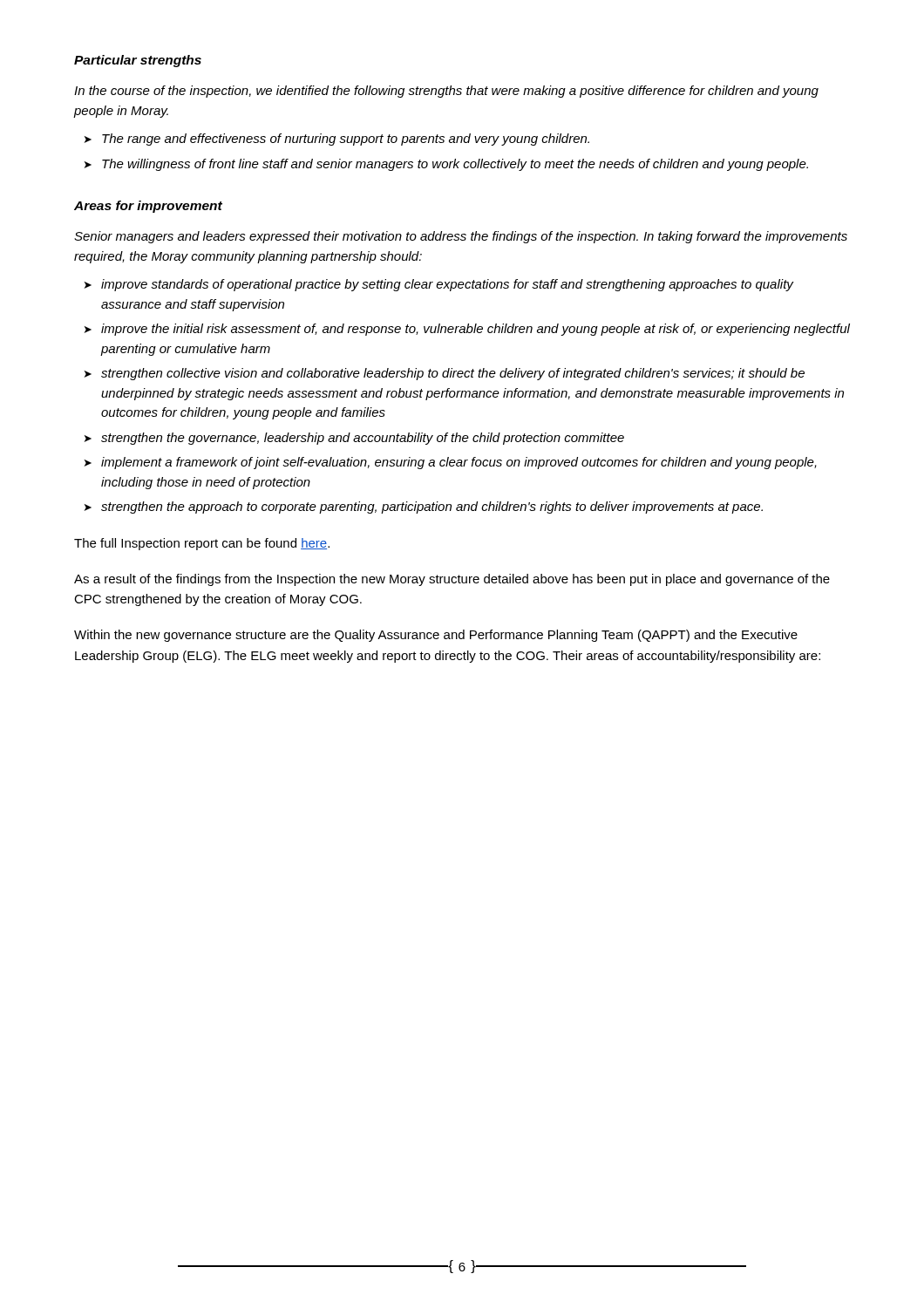
Task: Click on the block starting "In the course of the inspection,"
Action: point(462,101)
